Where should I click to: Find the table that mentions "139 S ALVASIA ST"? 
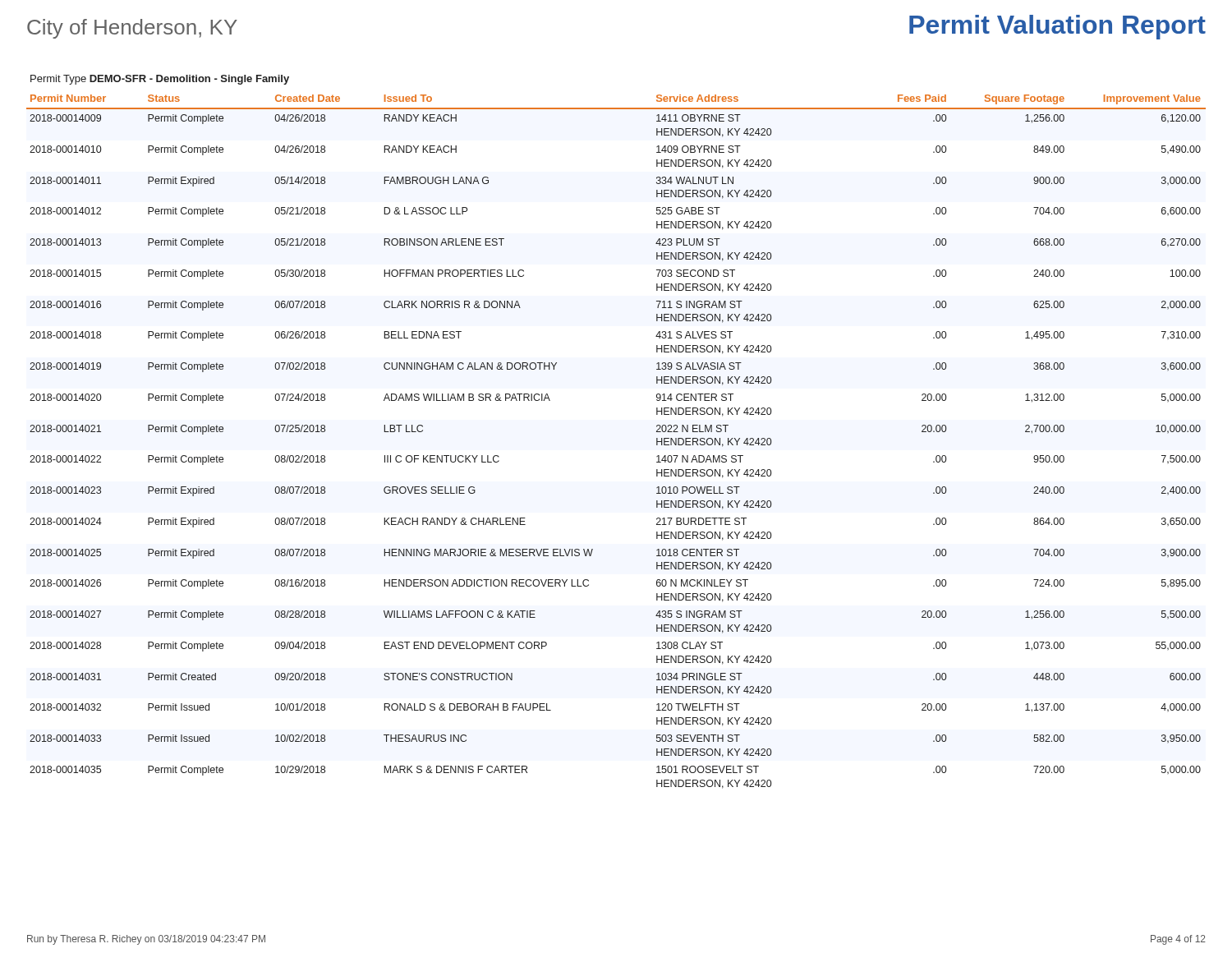coord(616,440)
